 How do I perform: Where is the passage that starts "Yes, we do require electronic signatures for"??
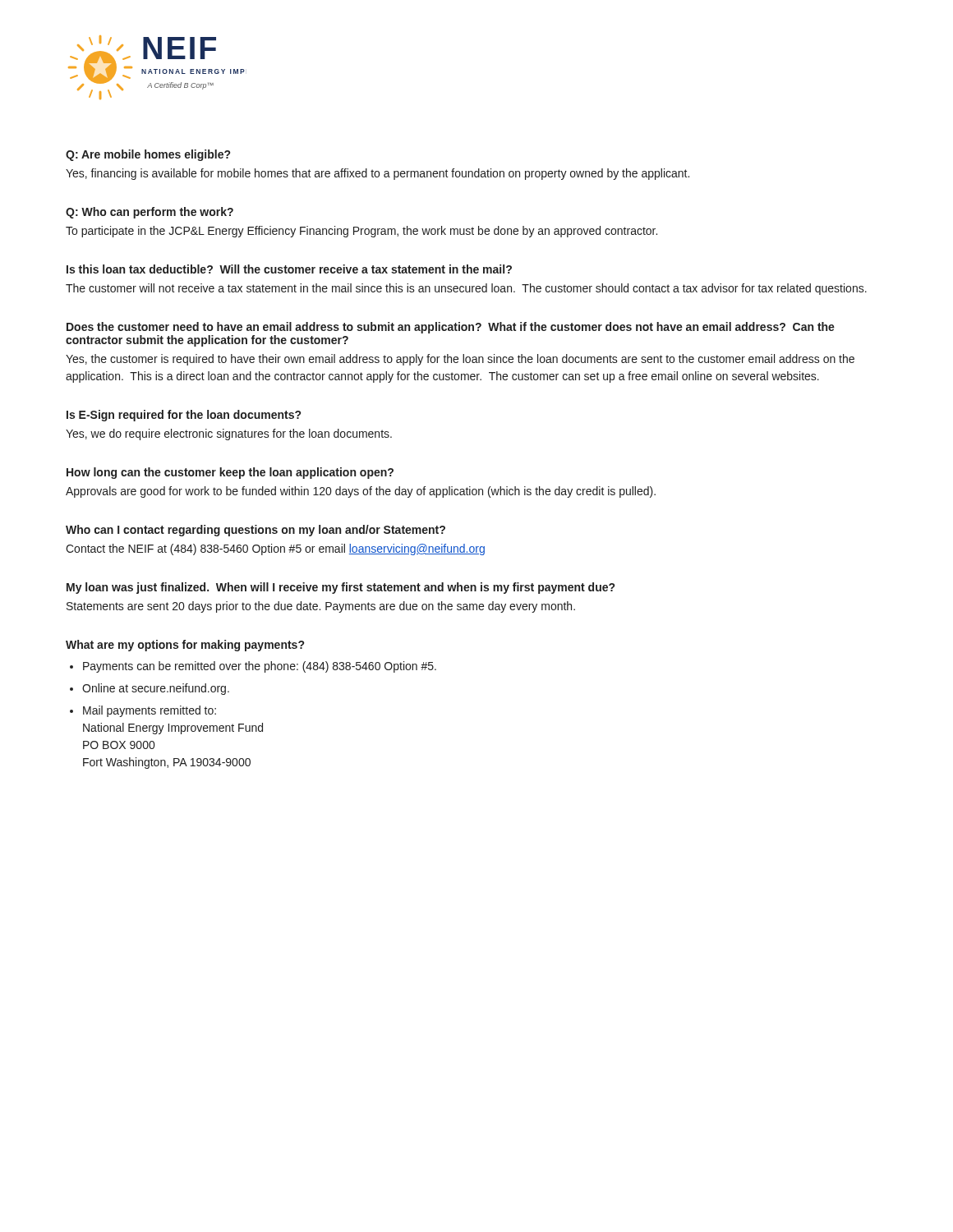pyautogui.click(x=229, y=434)
